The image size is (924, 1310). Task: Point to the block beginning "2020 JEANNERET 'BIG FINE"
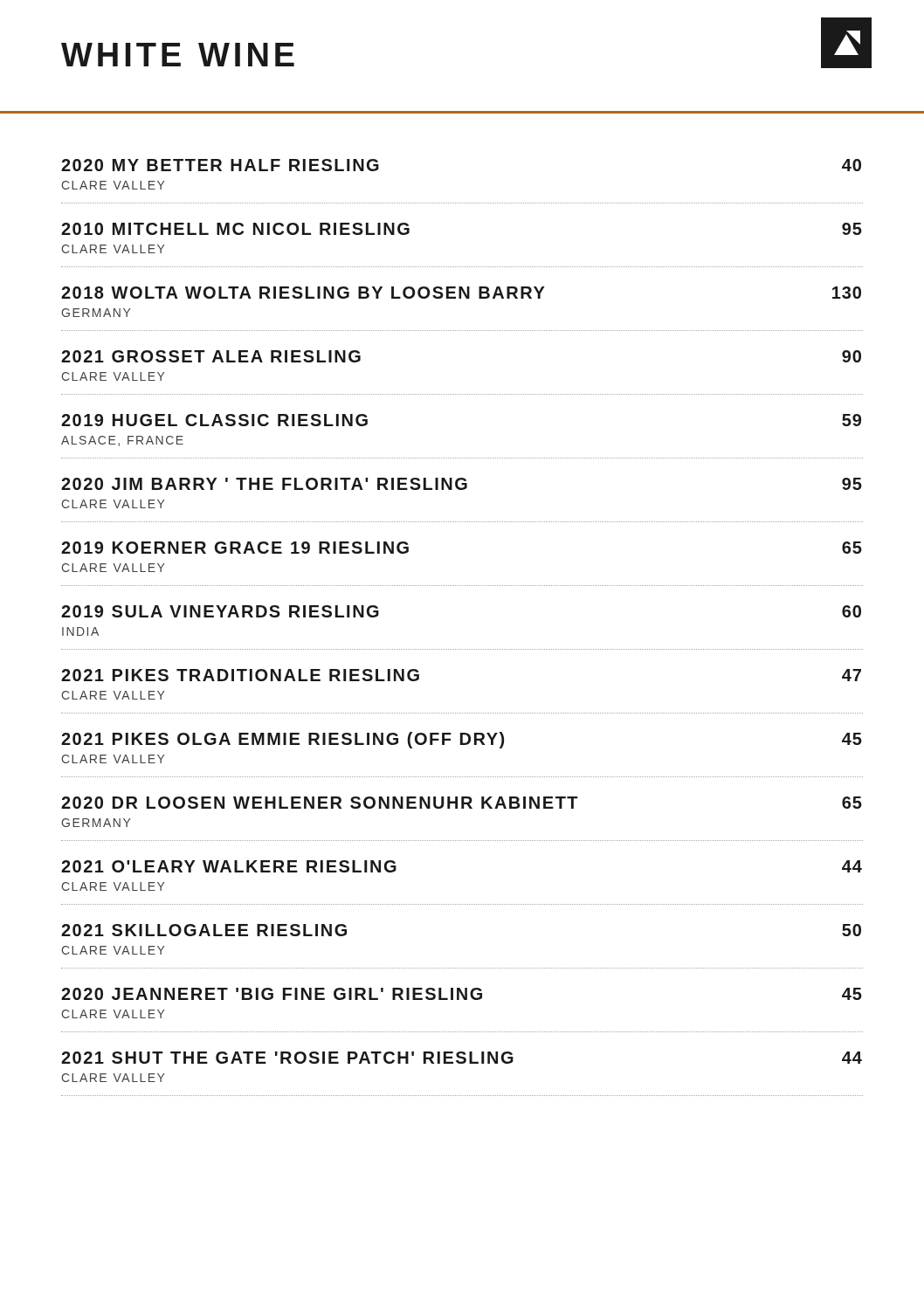point(462,1003)
